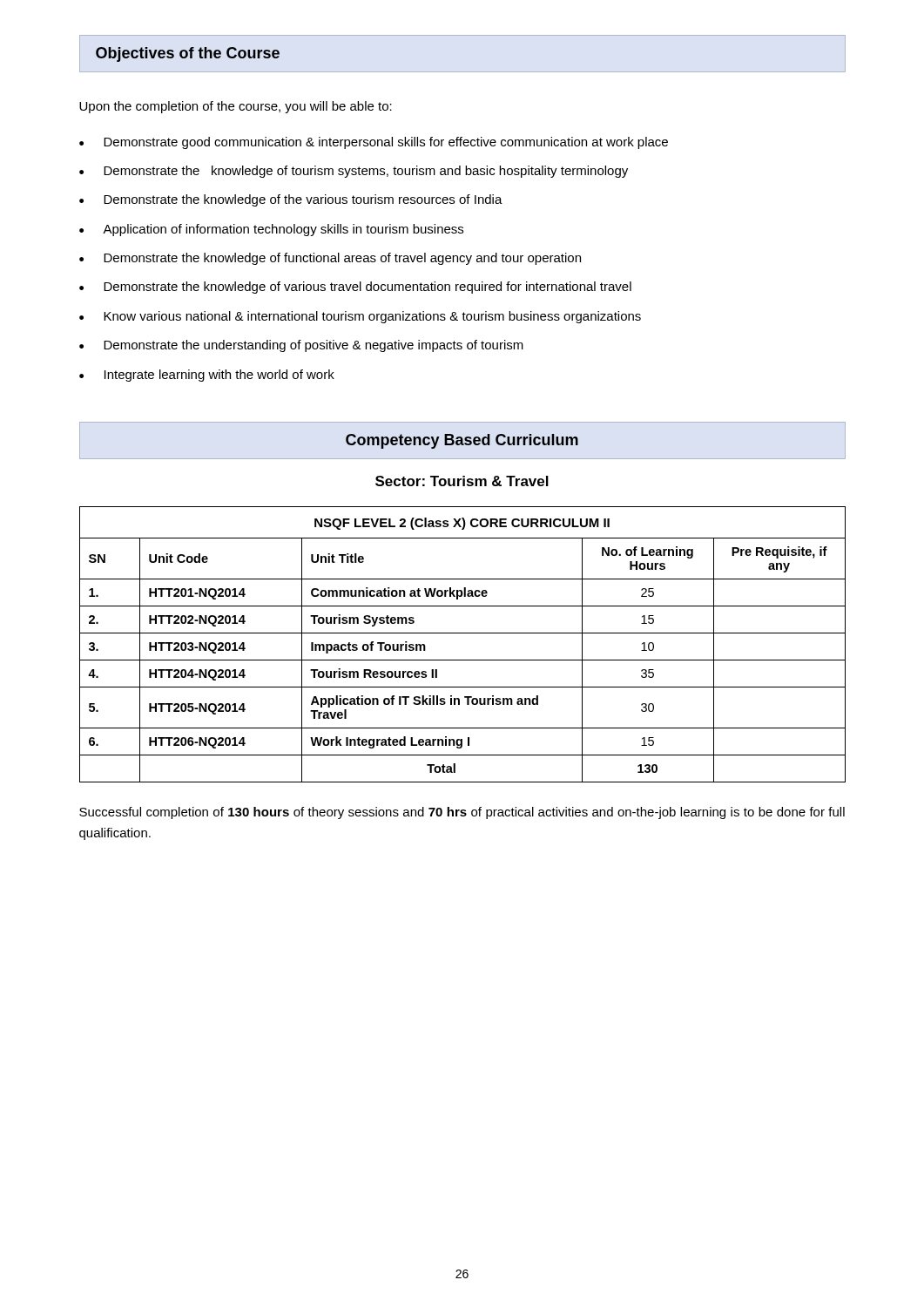The height and width of the screenshot is (1307, 924).
Task: Select the list item that says "• Know various"
Action: (x=360, y=318)
